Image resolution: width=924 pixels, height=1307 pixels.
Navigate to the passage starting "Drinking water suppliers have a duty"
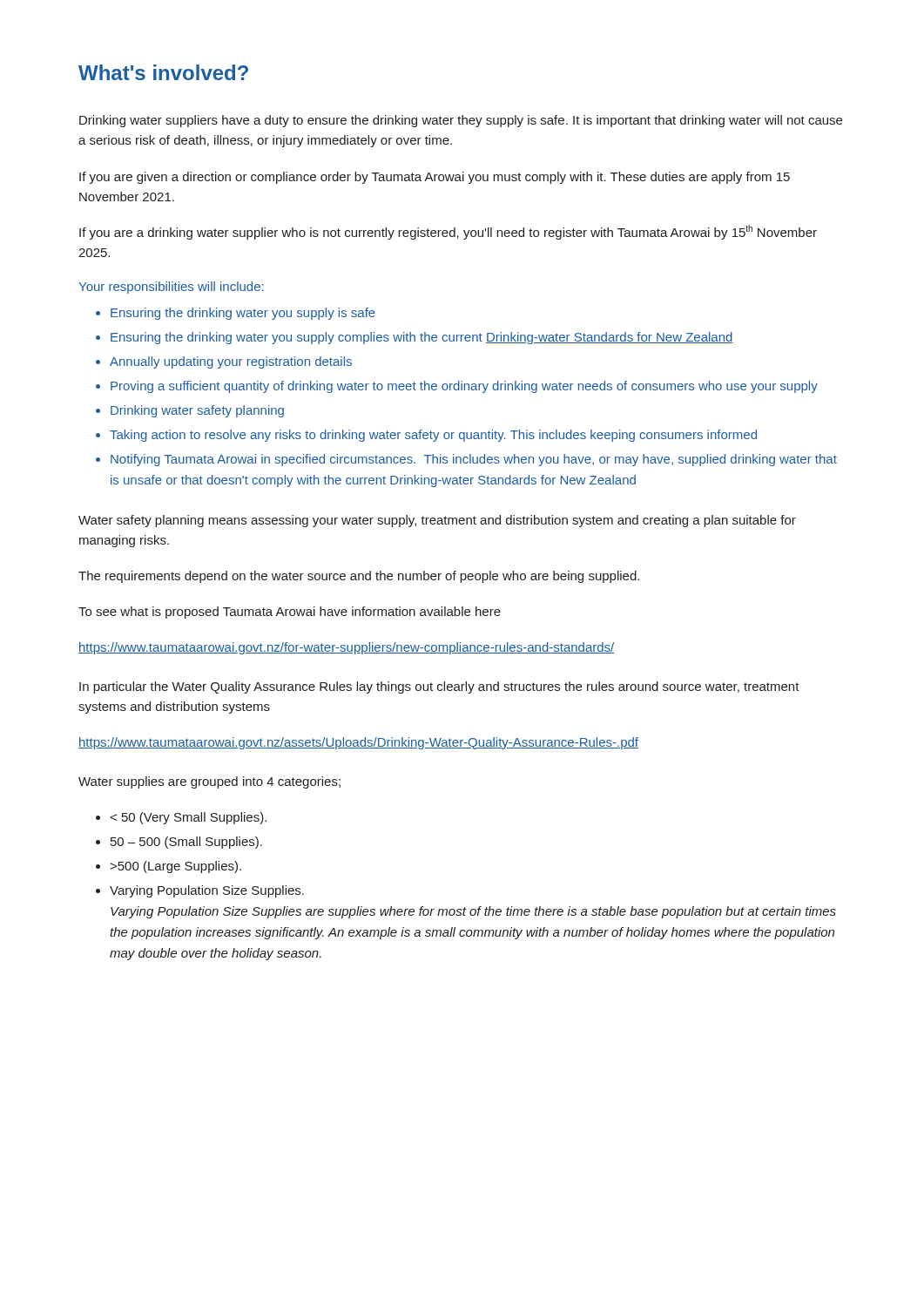click(461, 130)
